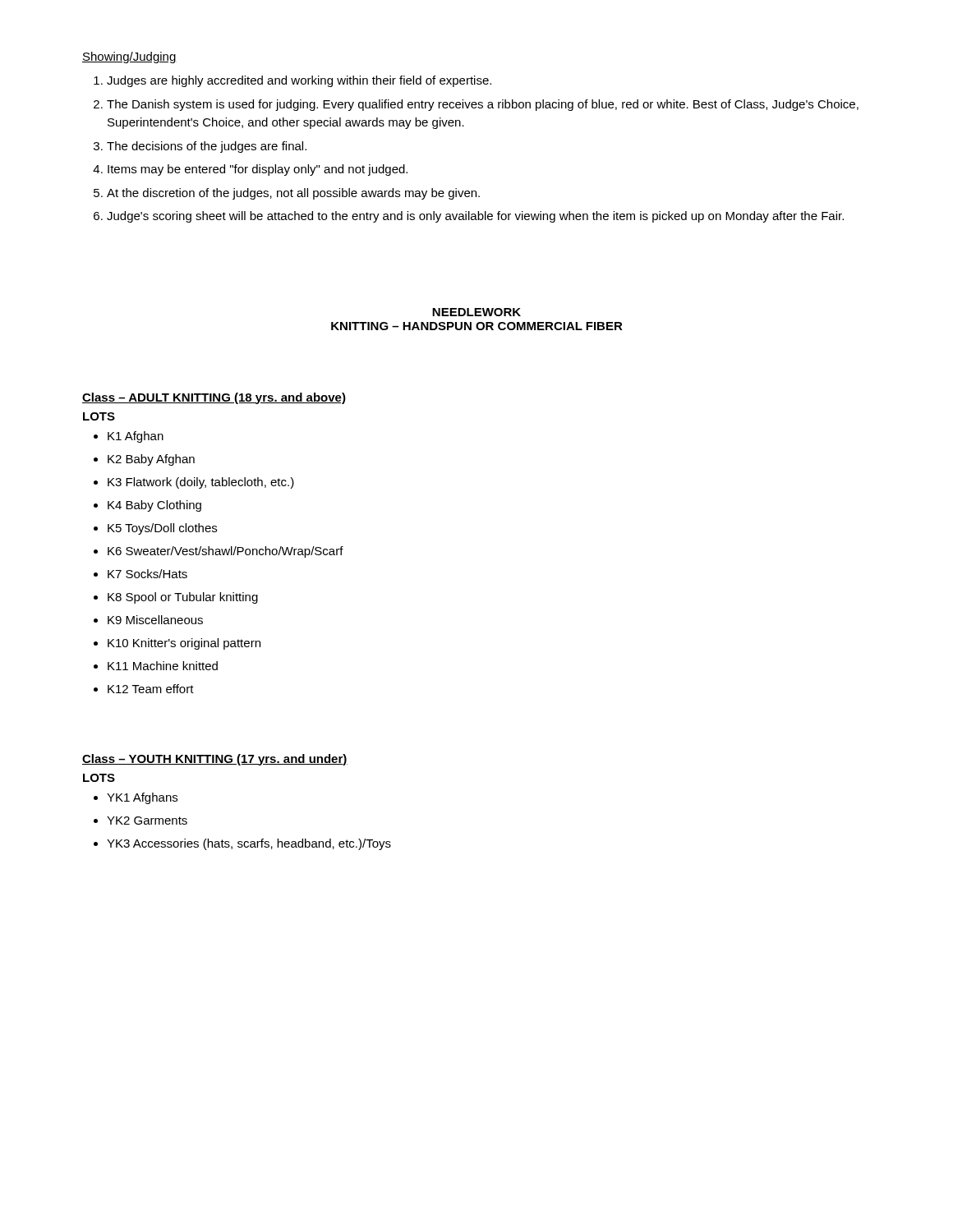Locate the list item containing "K1 Afghan"
The height and width of the screenshot is (1232, 953).
point(135,435)
